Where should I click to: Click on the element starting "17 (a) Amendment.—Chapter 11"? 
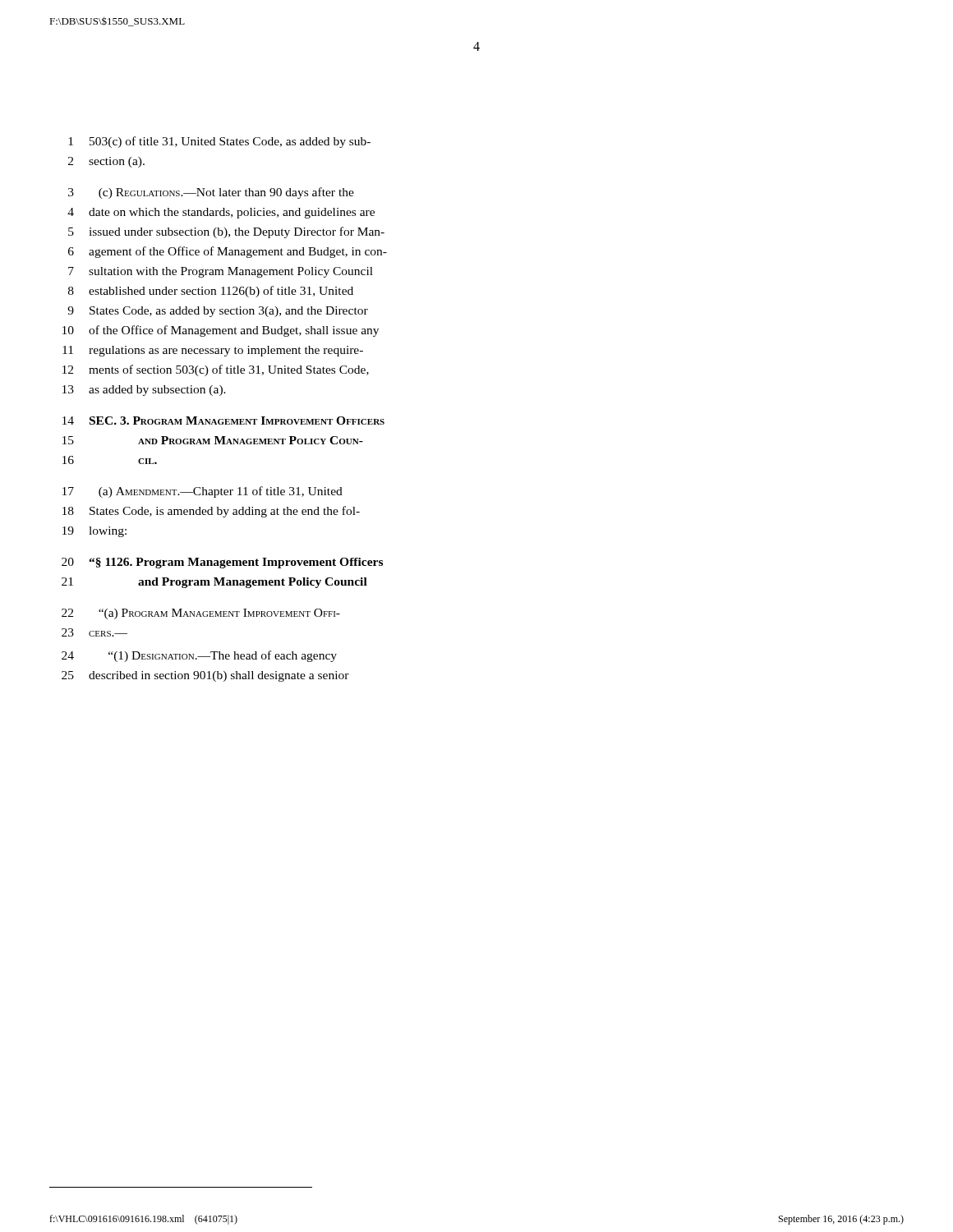[x=203, y=492]
